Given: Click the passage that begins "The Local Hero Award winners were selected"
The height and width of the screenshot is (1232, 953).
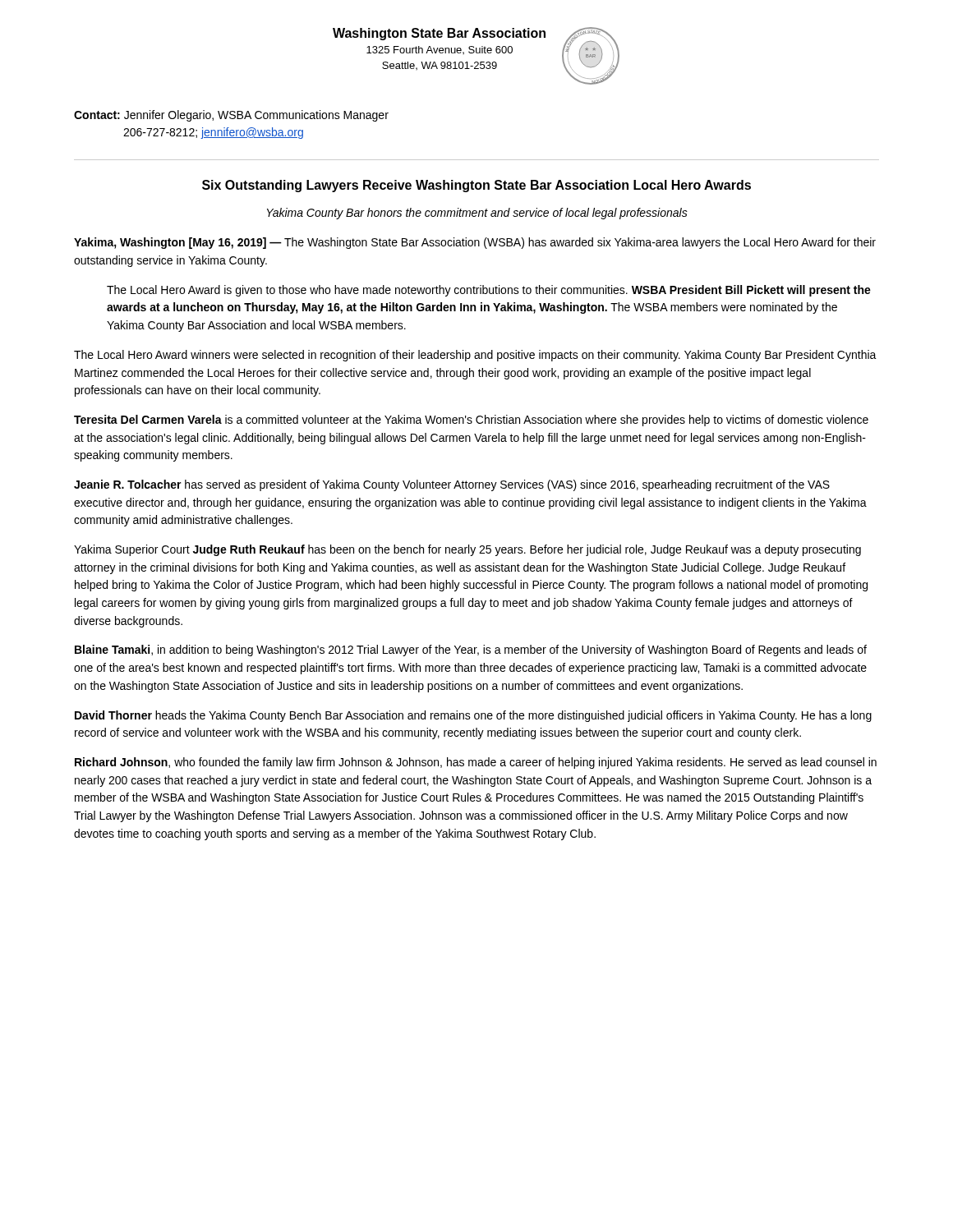Looking at the screenshot, I should tap(475, 372).
